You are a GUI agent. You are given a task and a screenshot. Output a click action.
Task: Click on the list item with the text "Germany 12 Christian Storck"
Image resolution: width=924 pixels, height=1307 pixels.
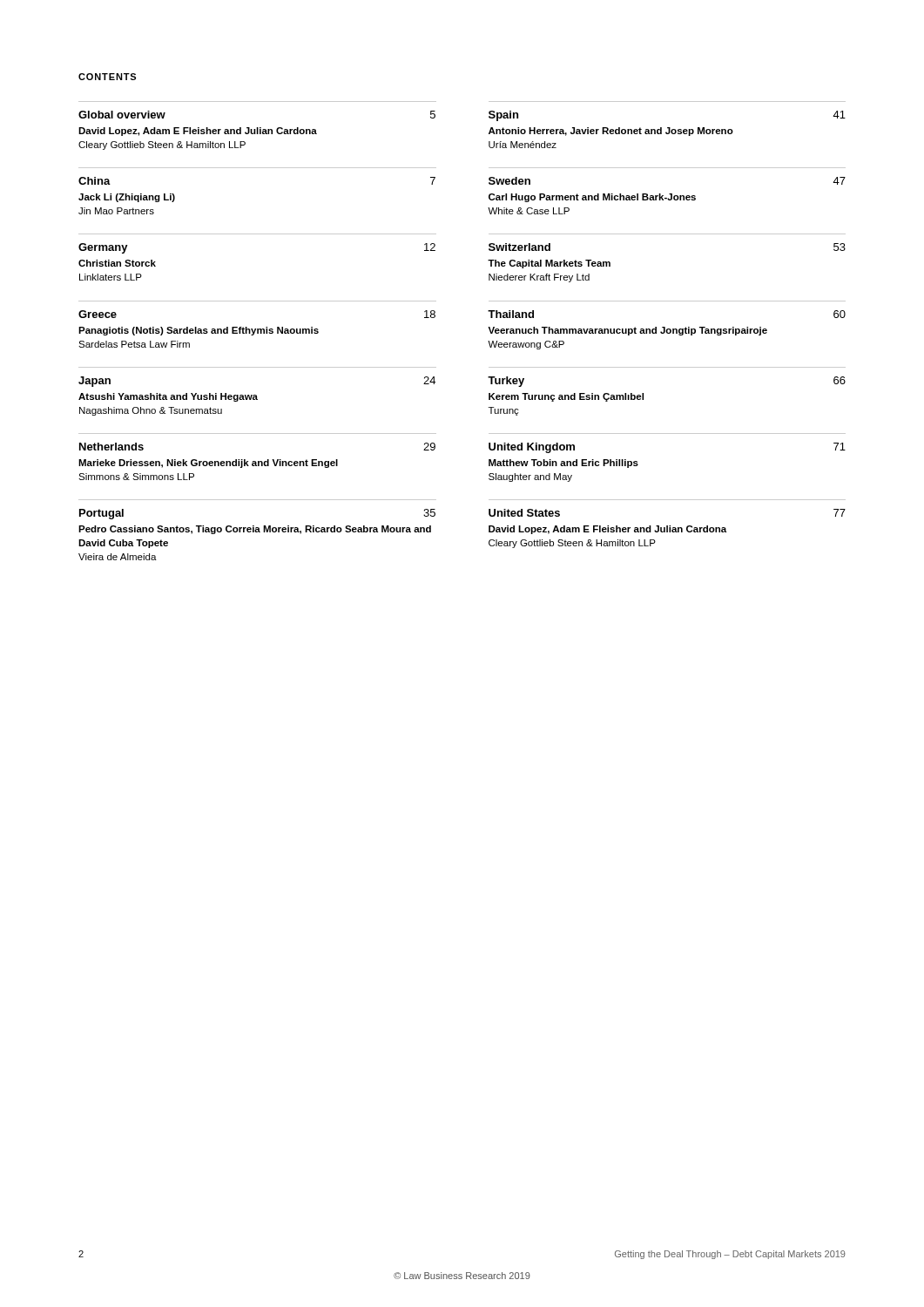[95, 248]
